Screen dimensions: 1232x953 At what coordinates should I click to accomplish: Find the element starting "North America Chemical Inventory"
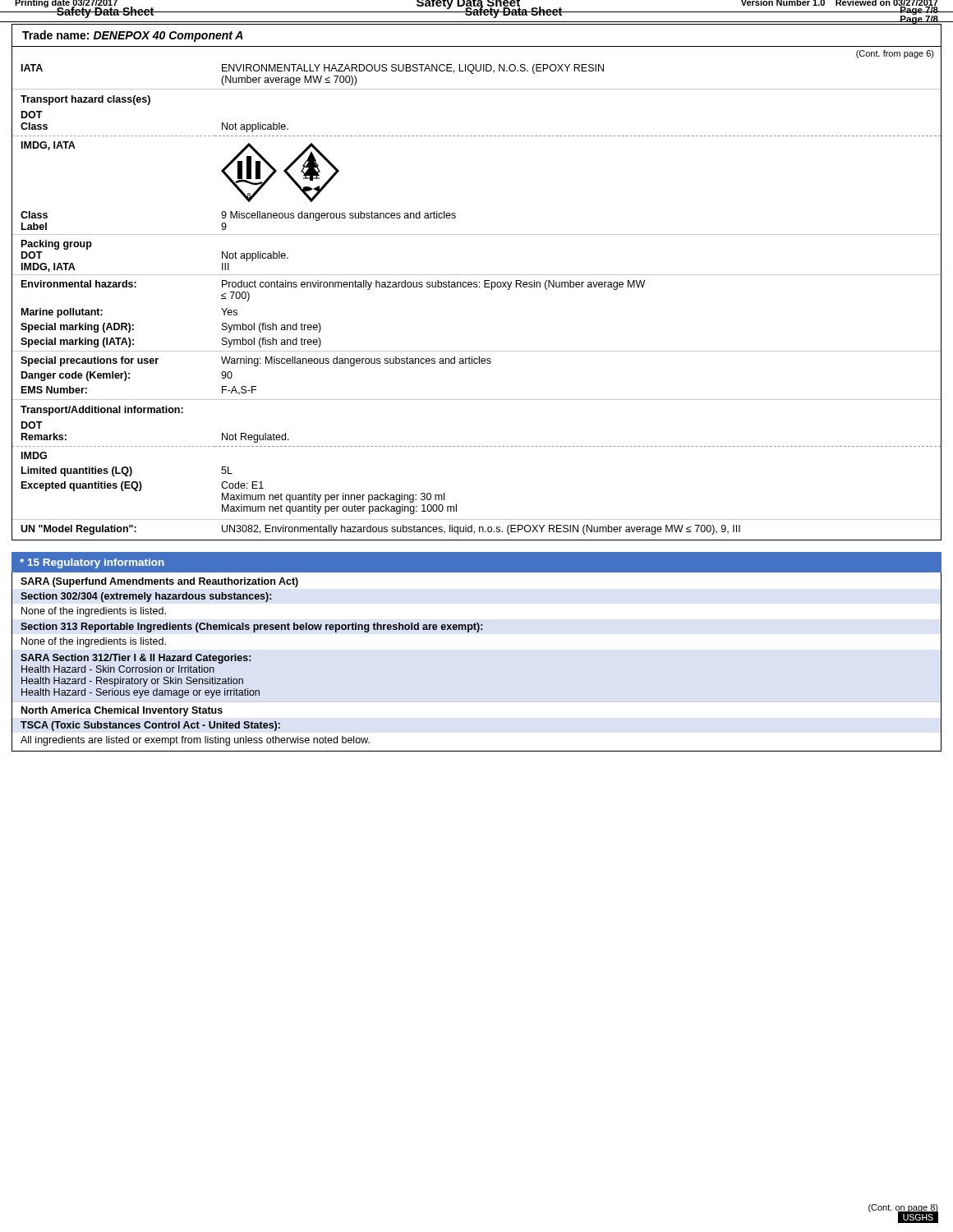[x=122, y=710]
